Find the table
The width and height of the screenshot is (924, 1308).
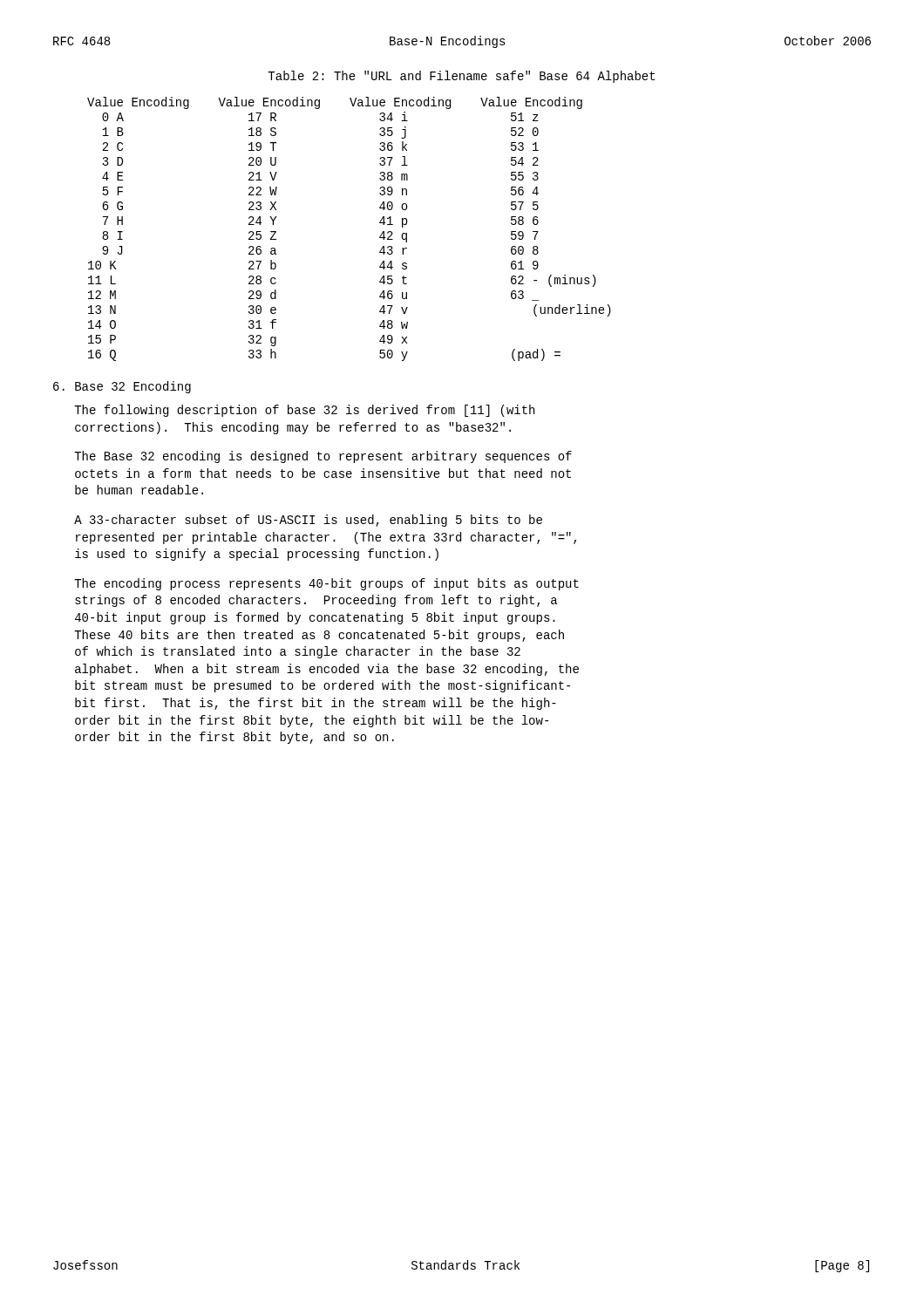(479, 229)
